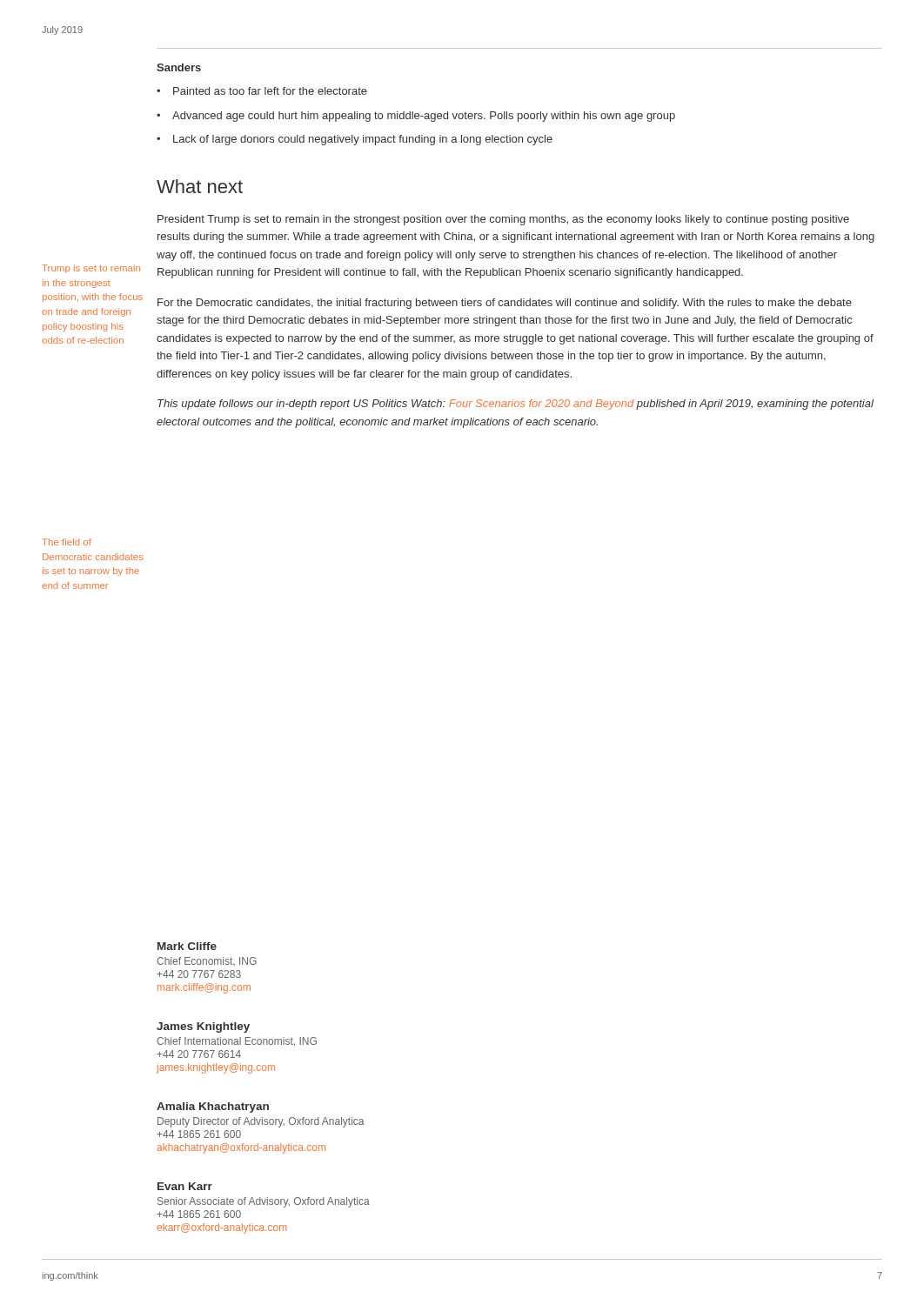Select the text starting "James Knightley Chief International Economist, ING"
Image resolution: width=924 pixels, height=1305 pixels.
coord(203,1027)
